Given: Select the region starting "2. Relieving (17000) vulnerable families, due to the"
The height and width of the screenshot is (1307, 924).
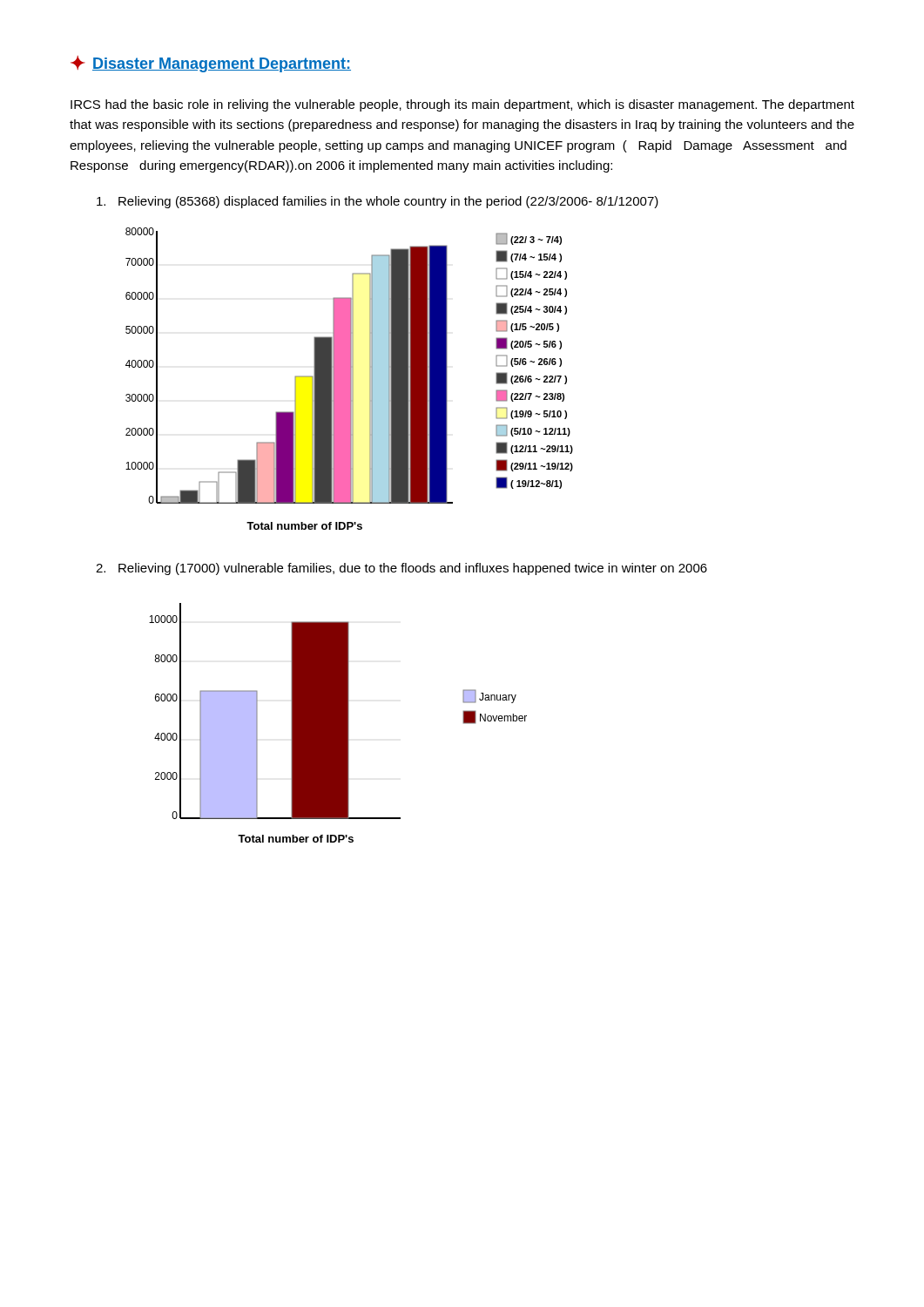Looking at the screenshot, I should click(x=402, y=568).
